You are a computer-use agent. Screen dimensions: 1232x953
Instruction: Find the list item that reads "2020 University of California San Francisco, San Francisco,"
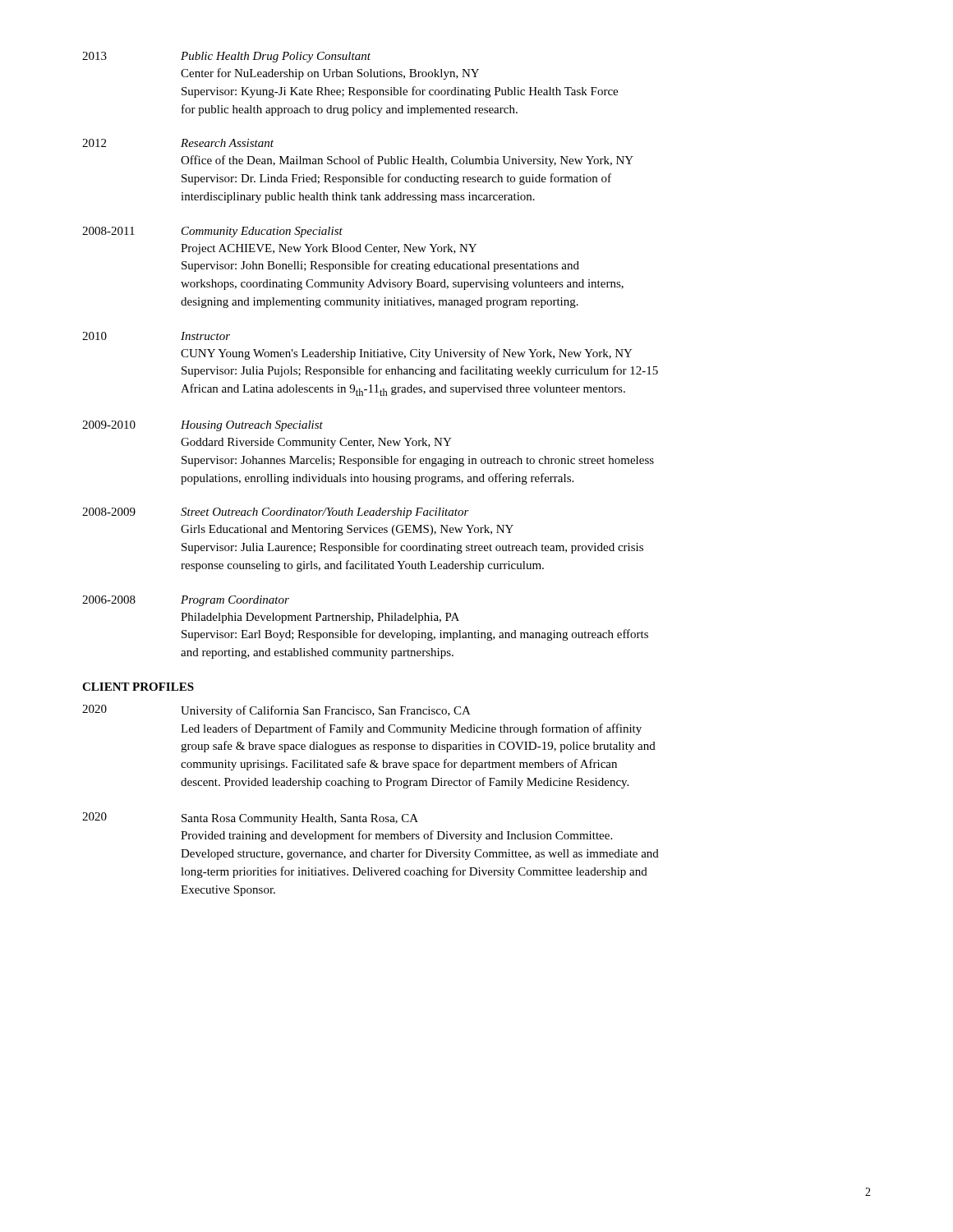(x=476, y=747)
